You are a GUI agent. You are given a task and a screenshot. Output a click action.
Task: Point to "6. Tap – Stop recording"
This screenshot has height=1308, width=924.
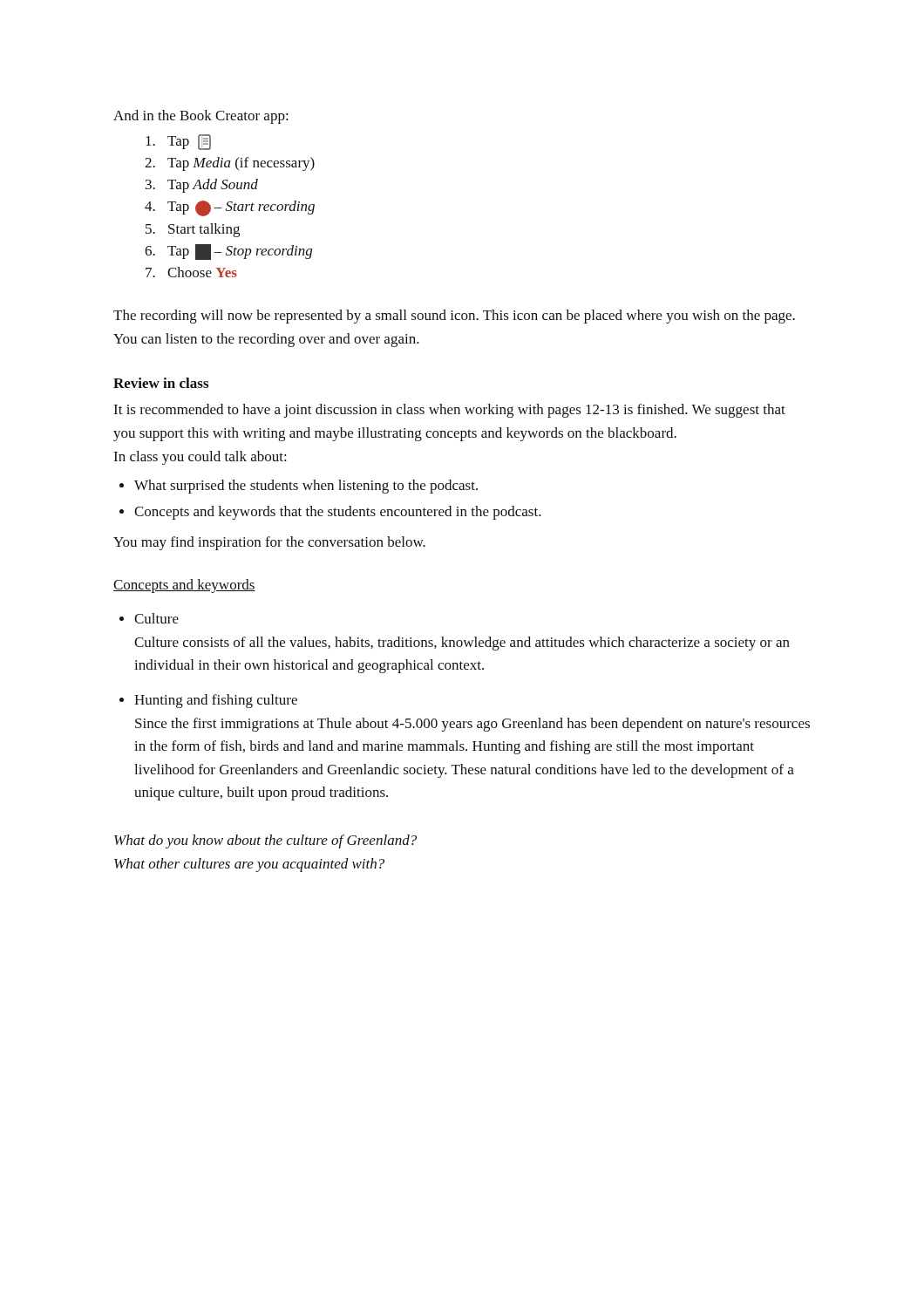click(229, 251)
